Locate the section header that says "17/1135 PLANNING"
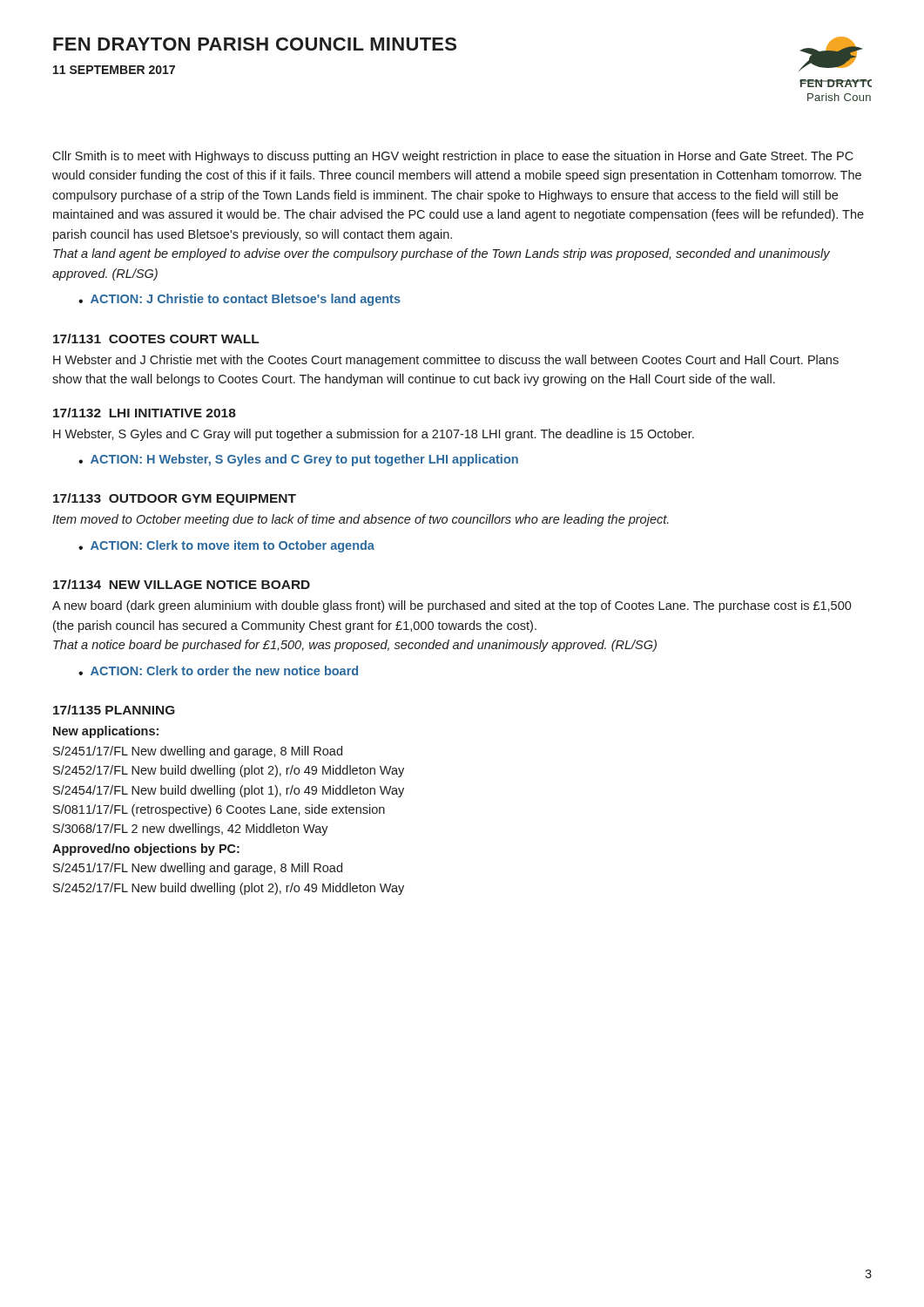This screenshot has height=1307, width=924. 114,710
